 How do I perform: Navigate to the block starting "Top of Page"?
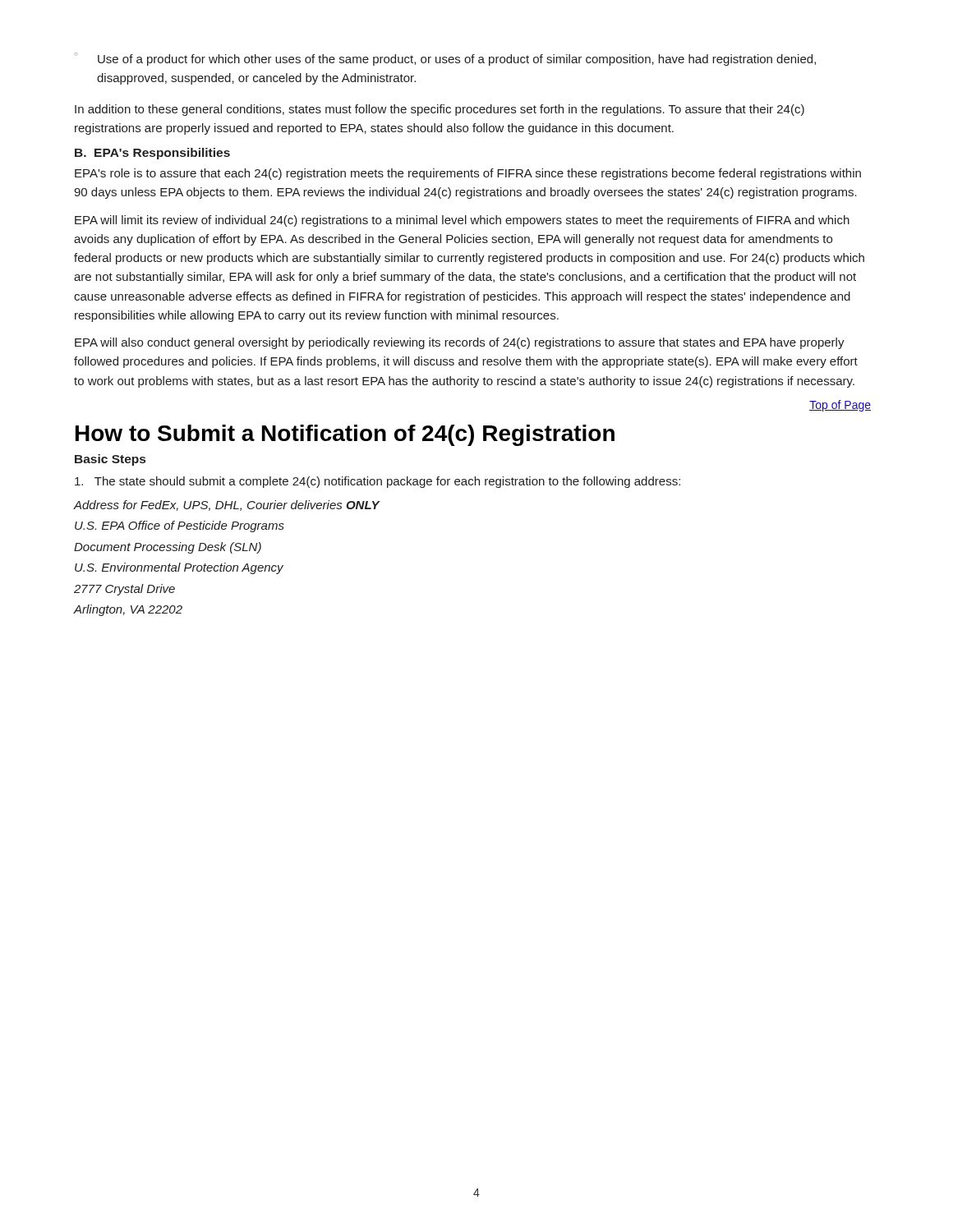click(x=840, y=405)
